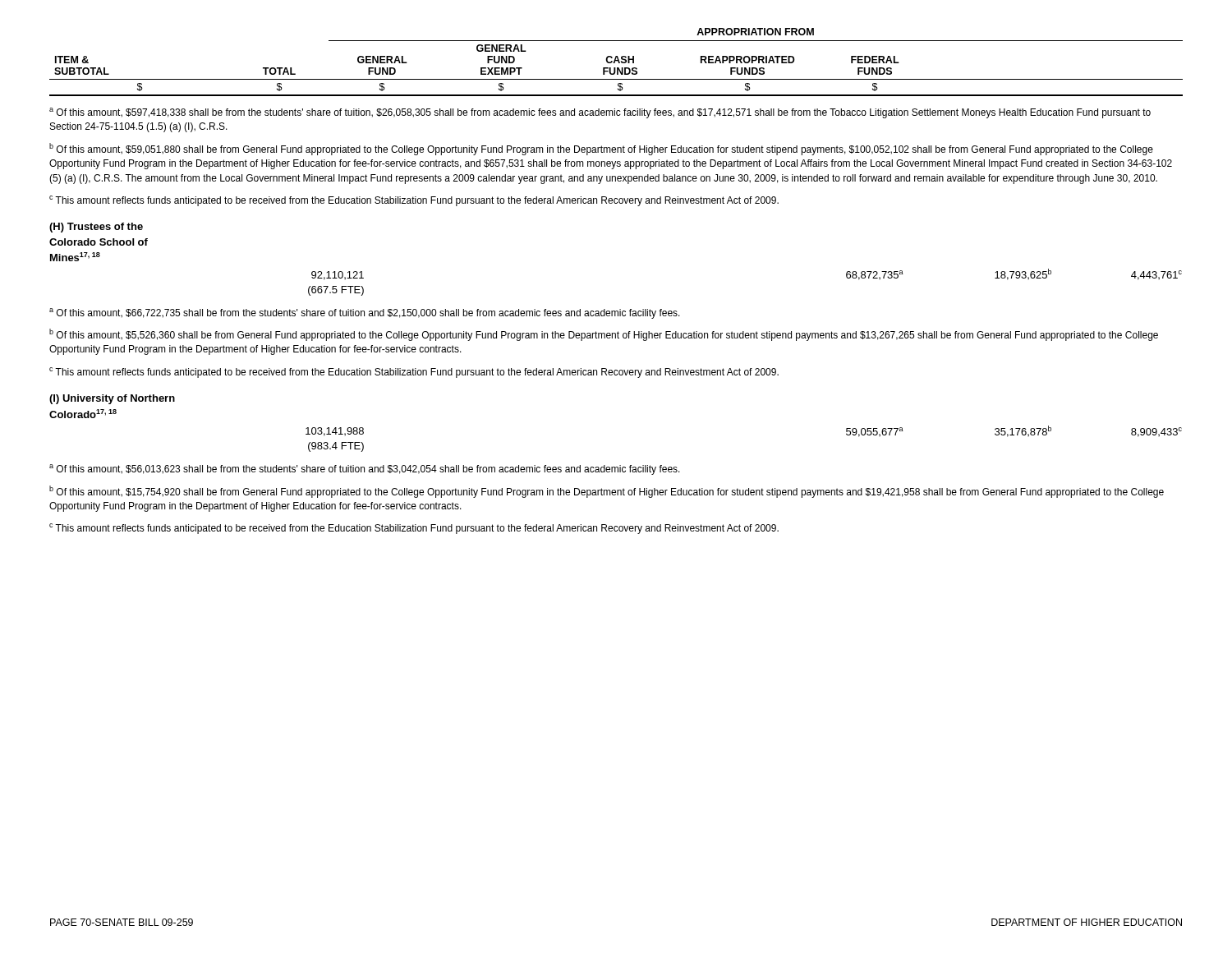Select the section header that reads "(I) University of"
The image size is (1232, 953).
112,406
